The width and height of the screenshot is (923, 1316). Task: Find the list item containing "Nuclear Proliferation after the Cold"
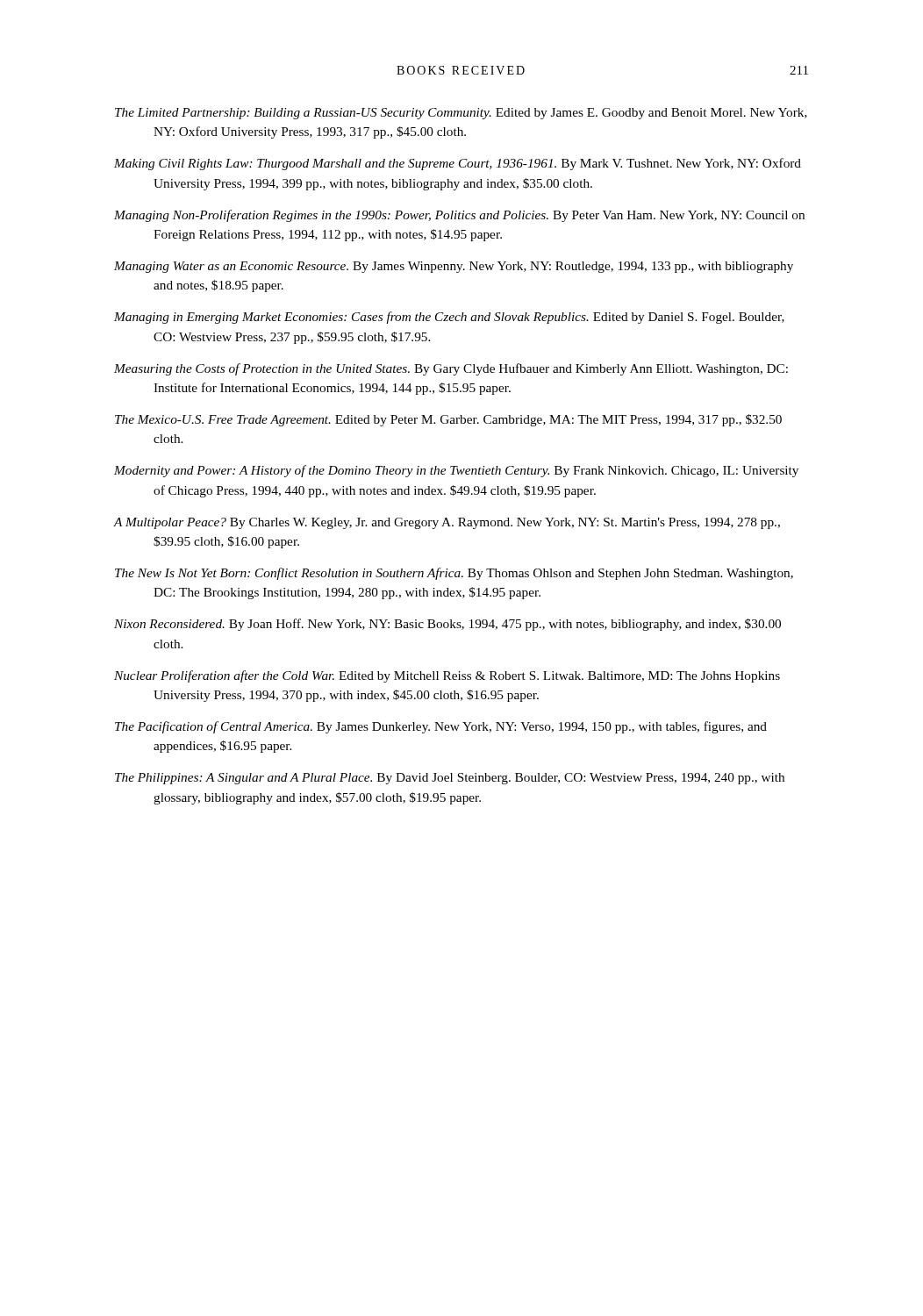447,685
